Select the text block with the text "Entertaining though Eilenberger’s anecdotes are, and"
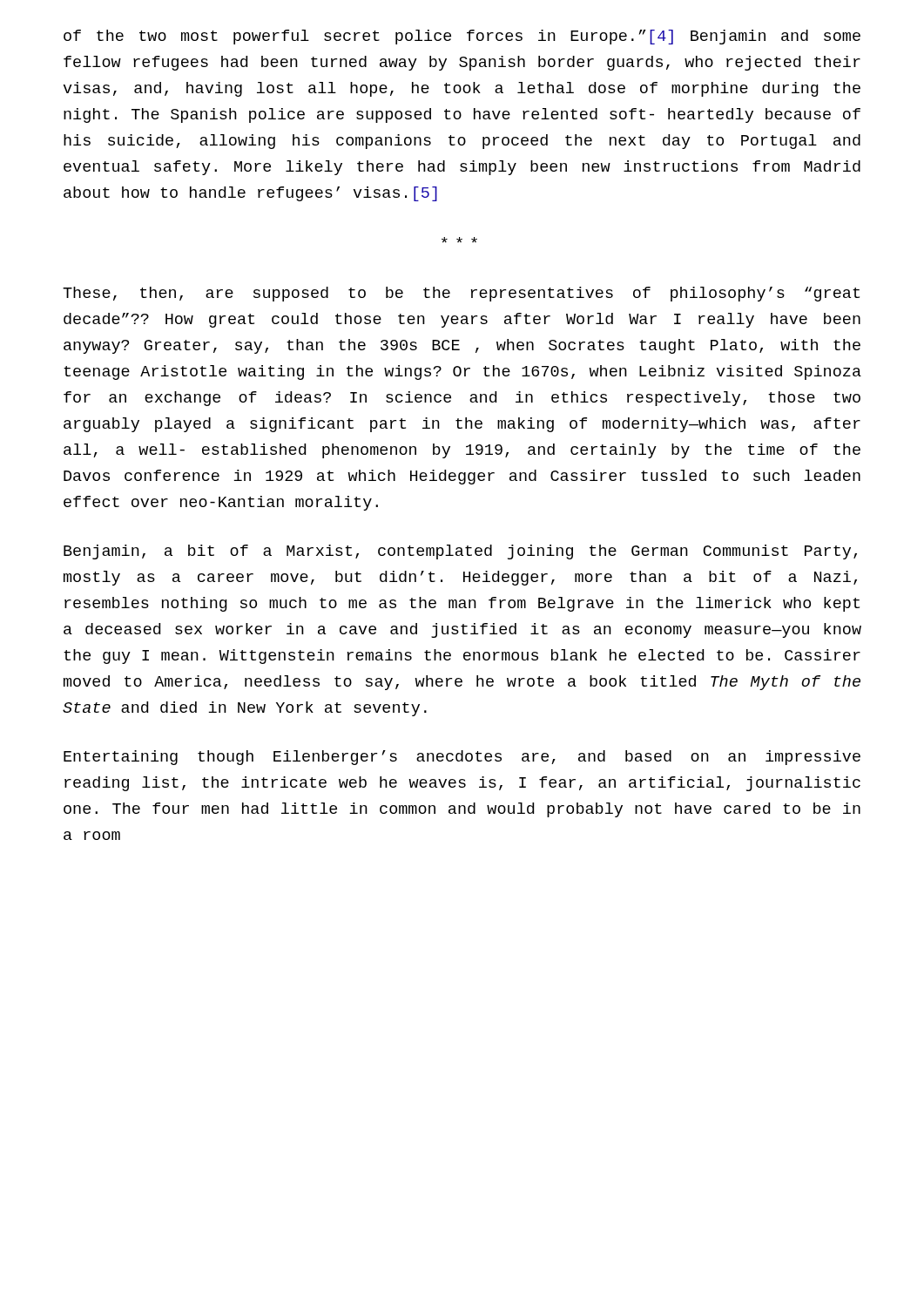The image size is (924, 1307). (x=462, y=797)
